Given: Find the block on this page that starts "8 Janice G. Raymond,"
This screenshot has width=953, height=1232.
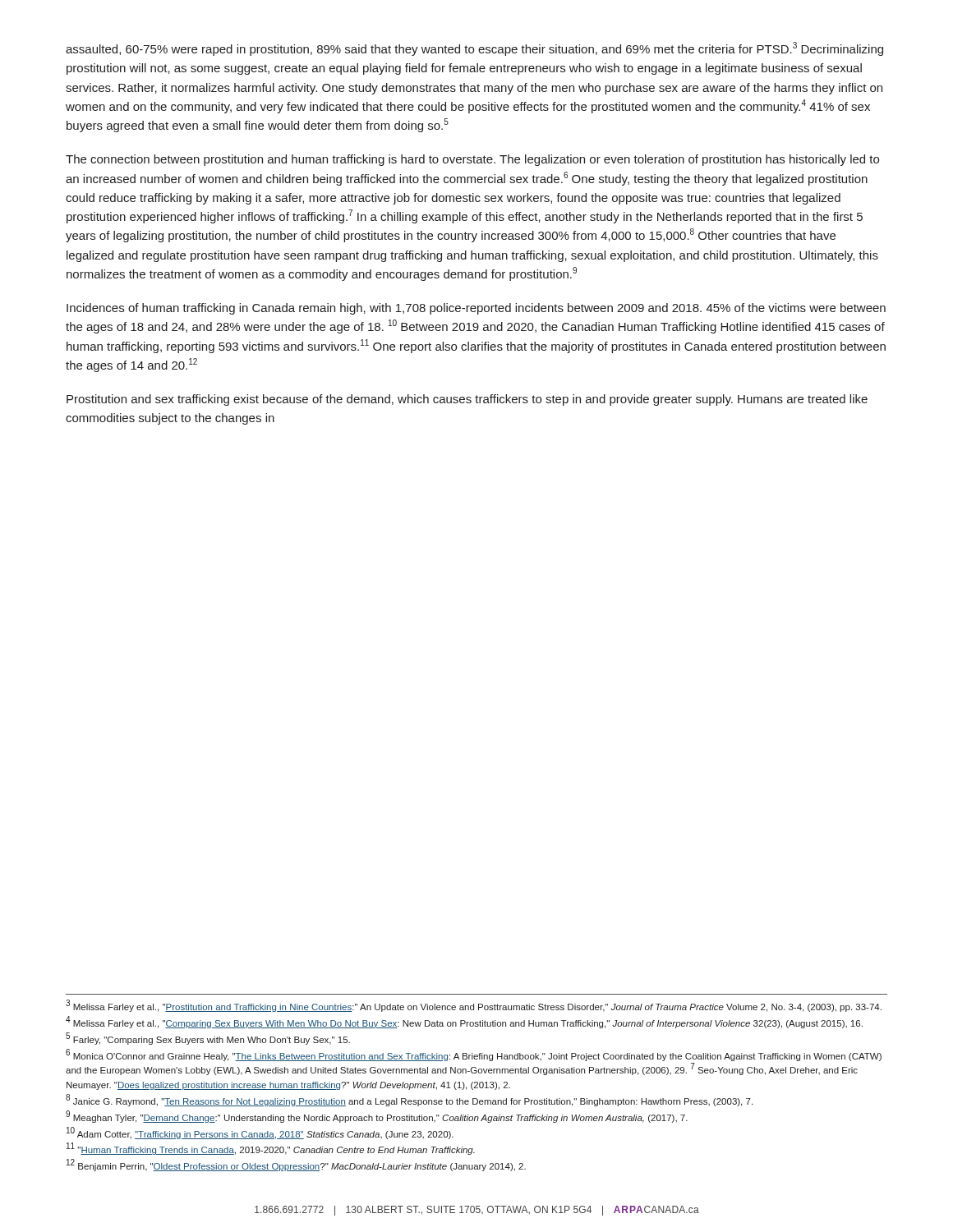Looking at the screenshot, I should point(476,1102).
